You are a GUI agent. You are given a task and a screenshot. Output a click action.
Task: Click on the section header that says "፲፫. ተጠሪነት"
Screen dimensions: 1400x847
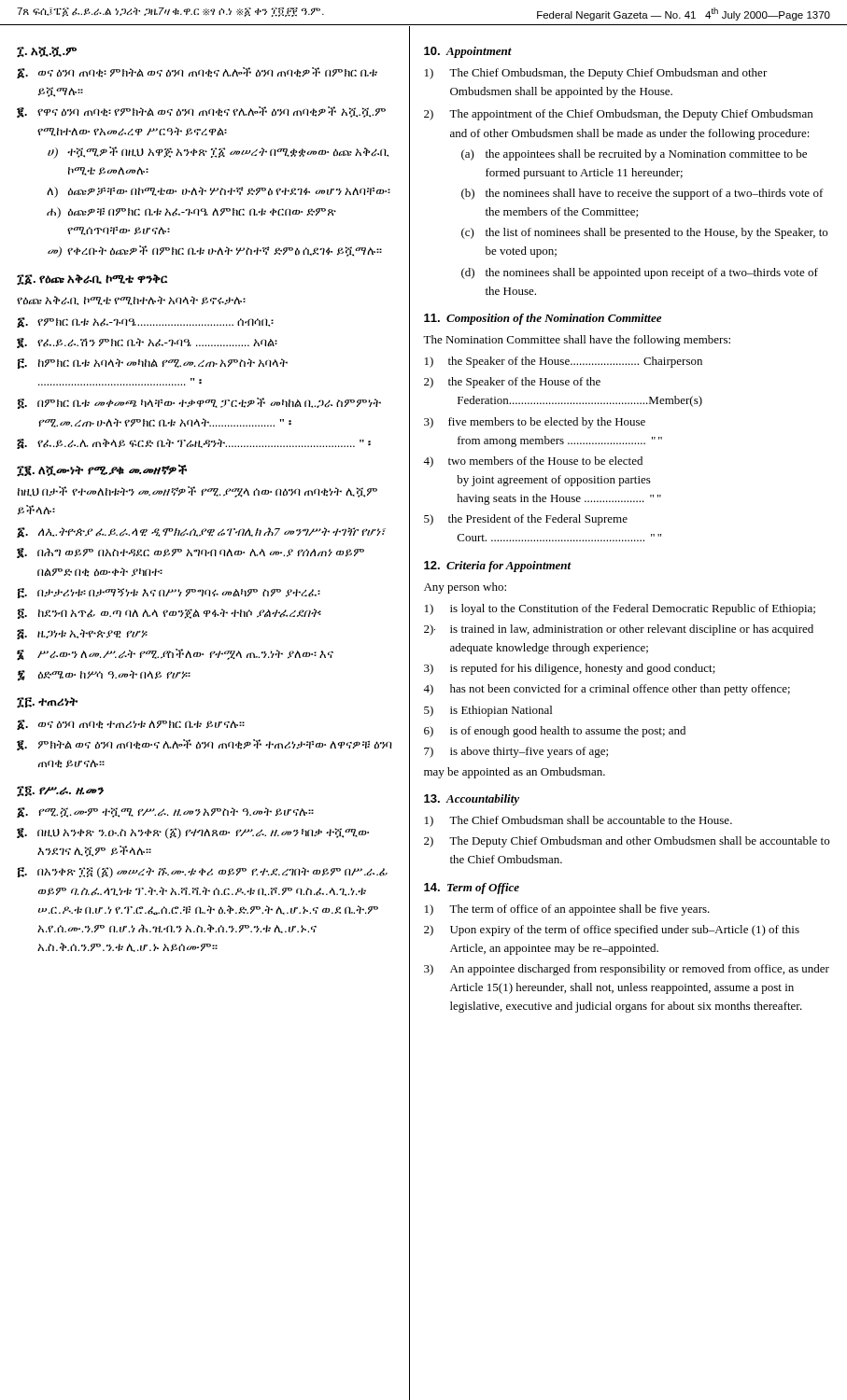pyautogui.click(x=47, y=702)
